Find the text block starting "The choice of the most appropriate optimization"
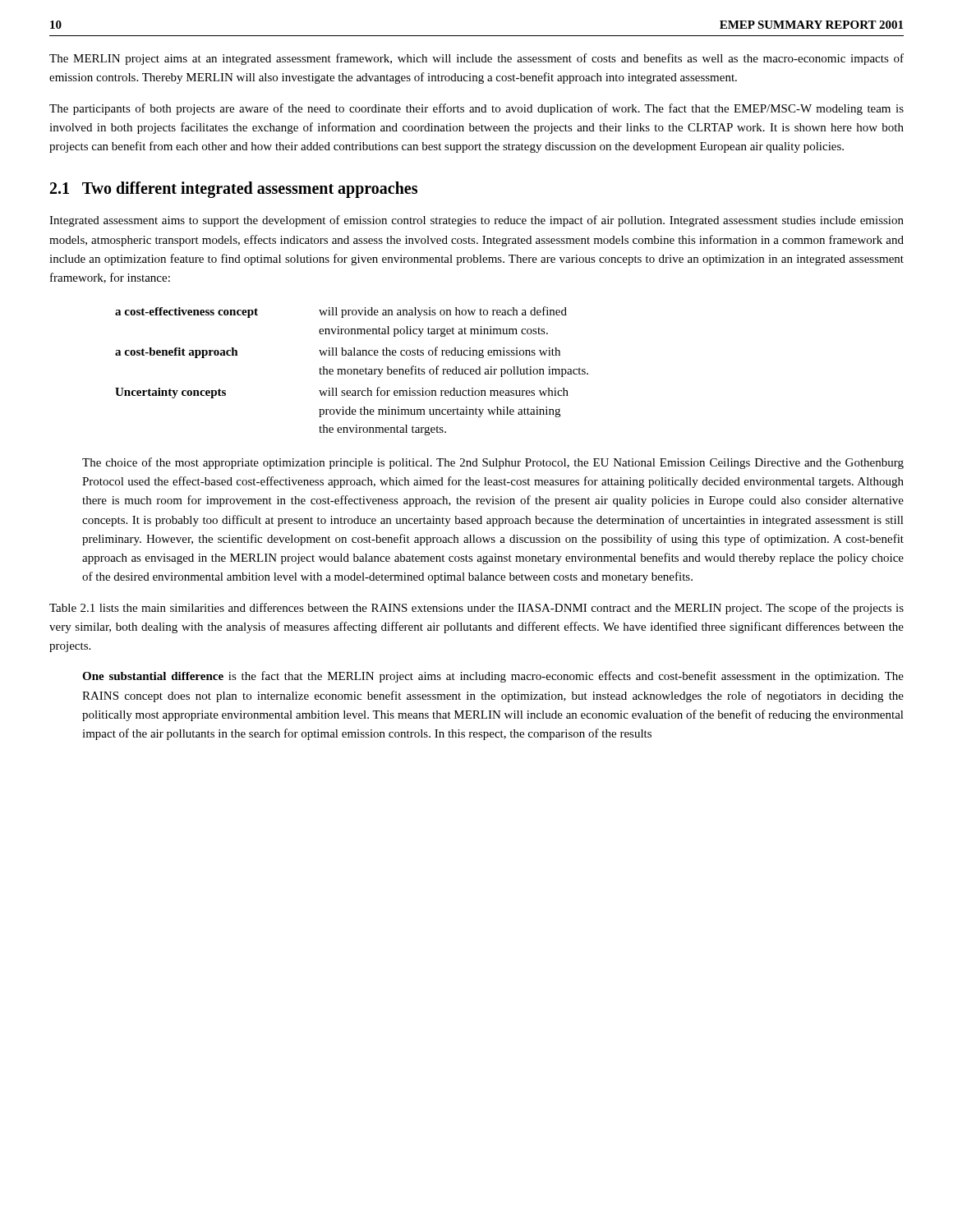The width and height of the screenshot is (953, 1232). pyautogui.click(x=493, y=519)
